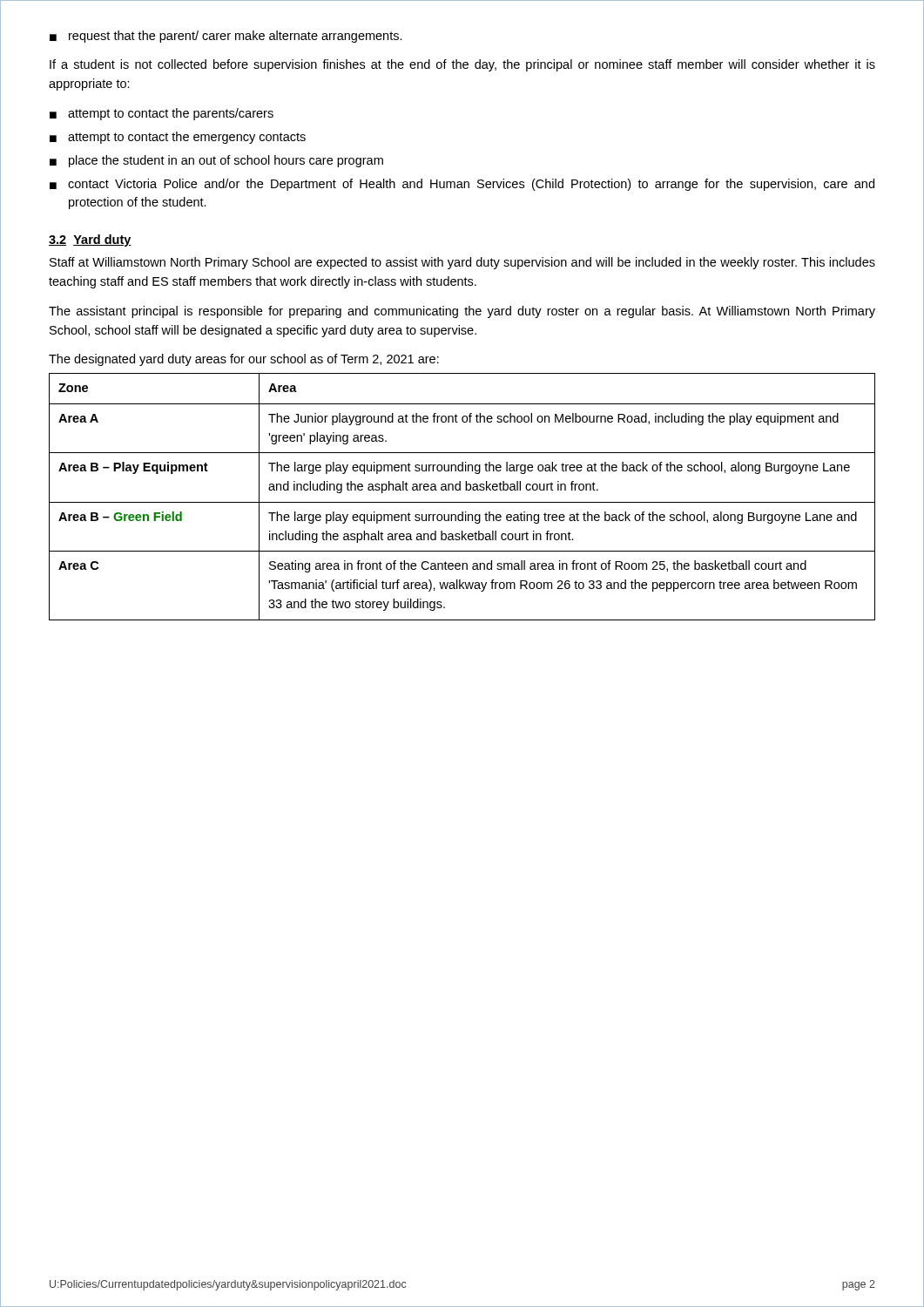Select the text block starting "■ place the student"
The width and height of the screenshot is (924, 1307).
(216, 161)
